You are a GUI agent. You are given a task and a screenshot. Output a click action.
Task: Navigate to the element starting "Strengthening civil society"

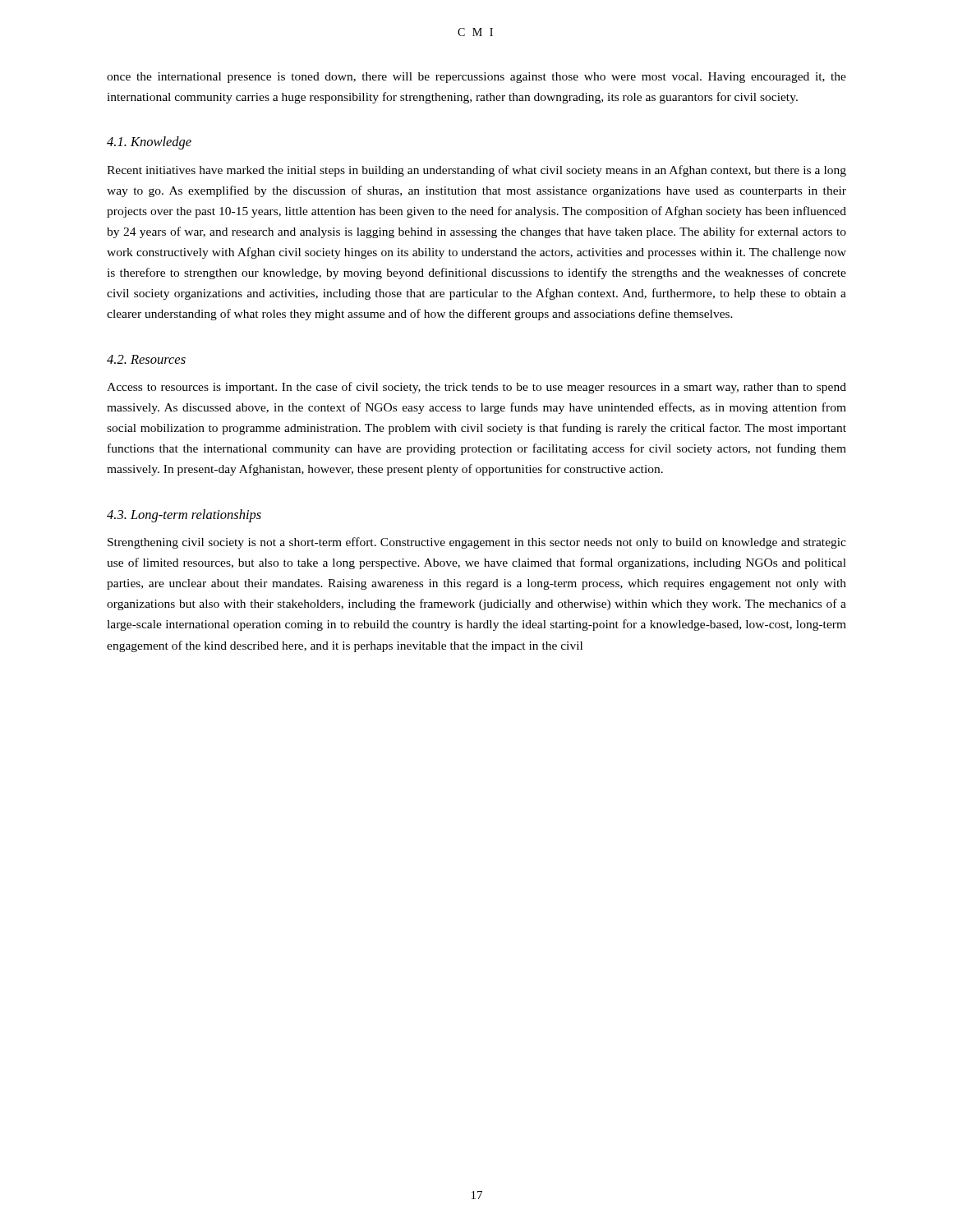[476, 593]
